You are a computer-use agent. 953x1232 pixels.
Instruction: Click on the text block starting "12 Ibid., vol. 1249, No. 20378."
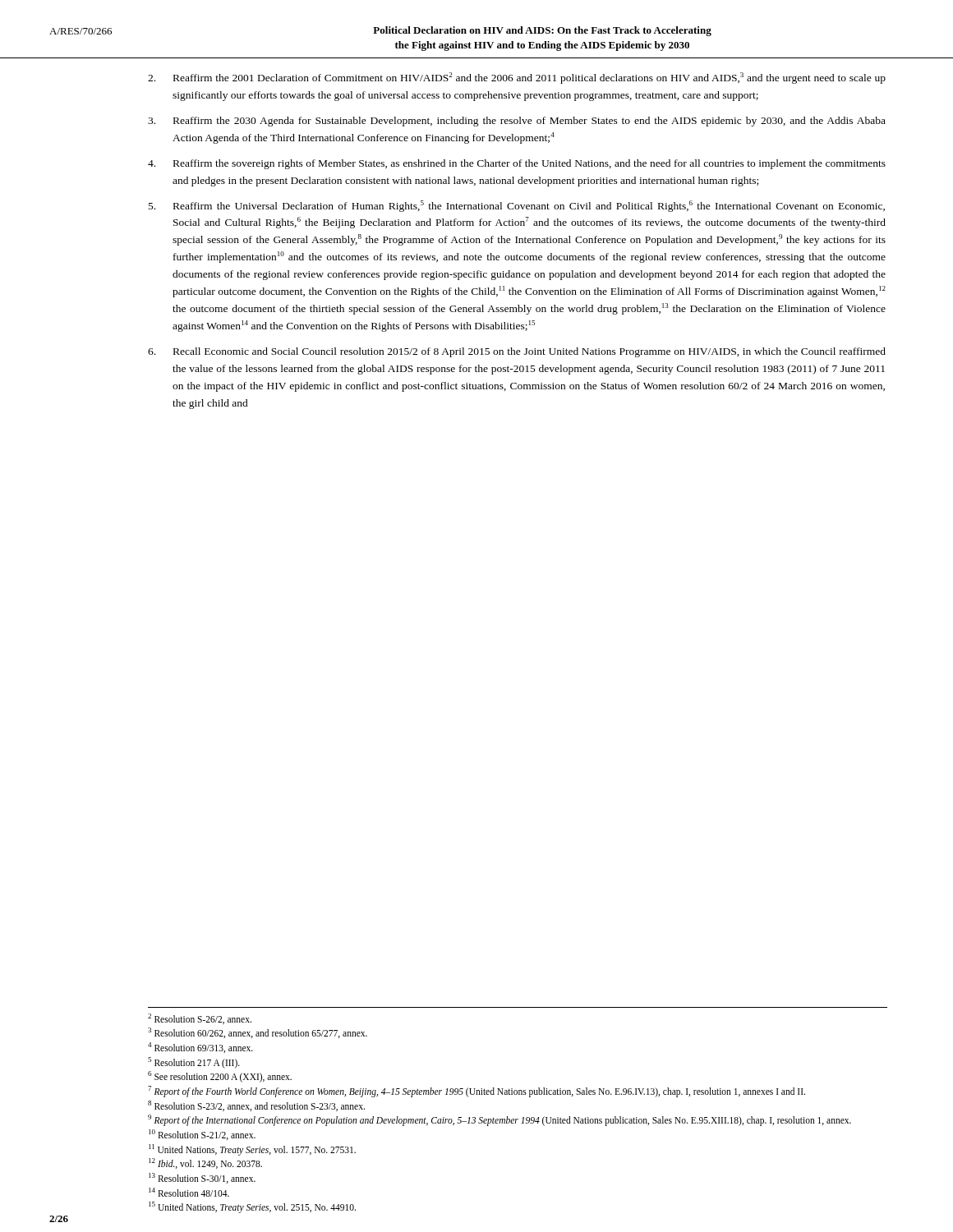point(205,1163)
